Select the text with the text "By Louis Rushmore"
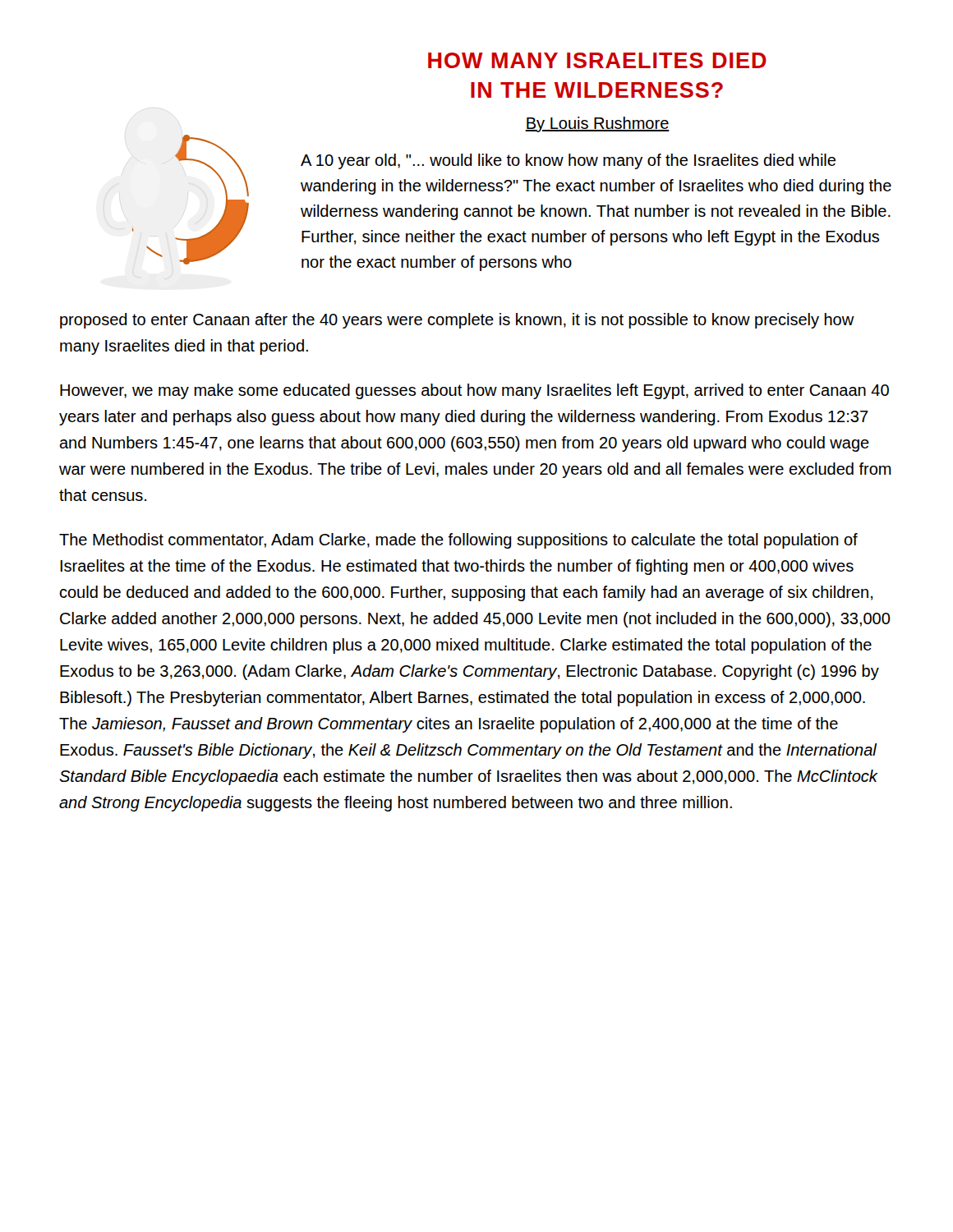The width and height of the screenshot is (953, 1232). [597, 123]
